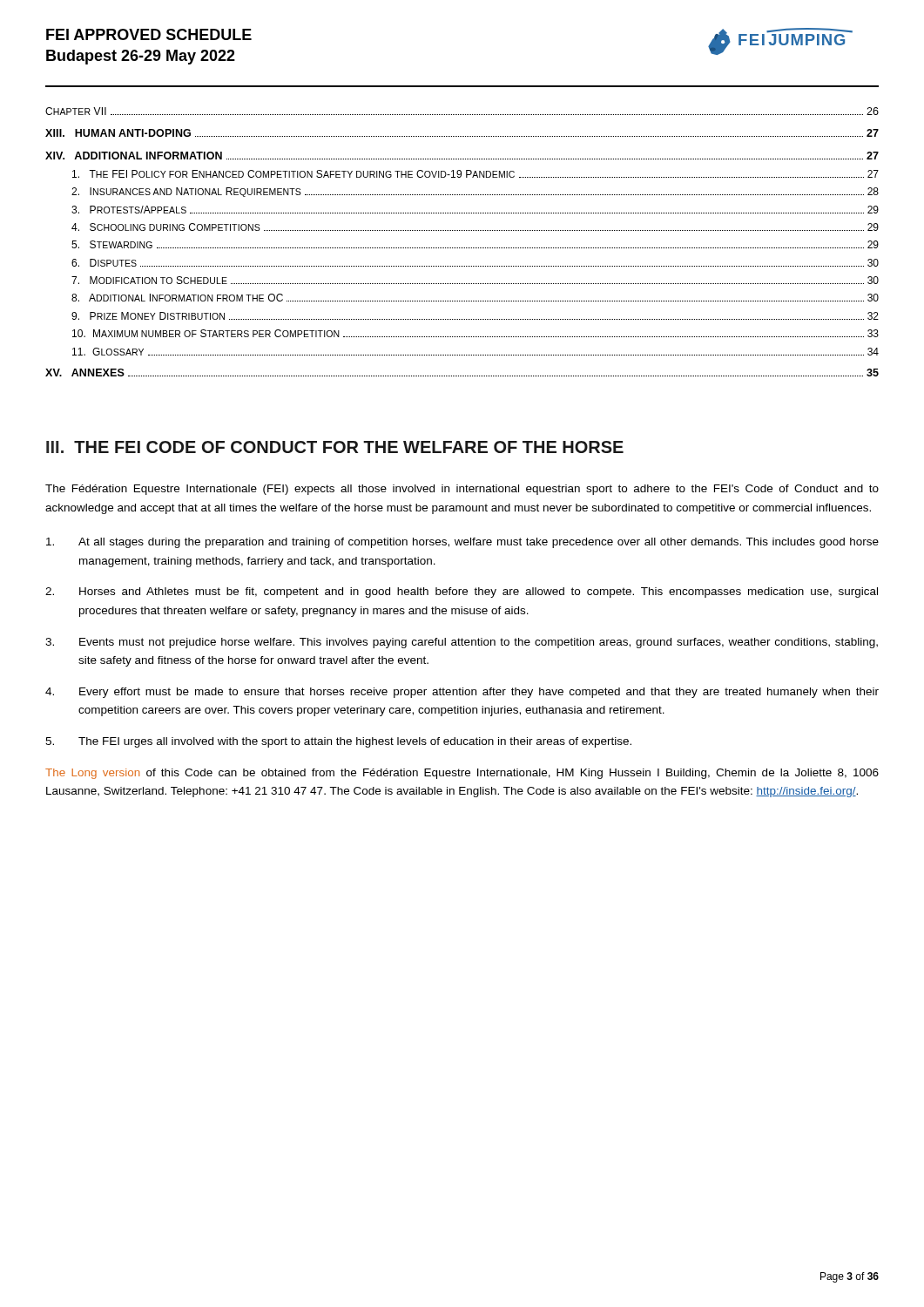Navigate to the text starting "11. GLOSSARY 34"

[x=475, y=352]
